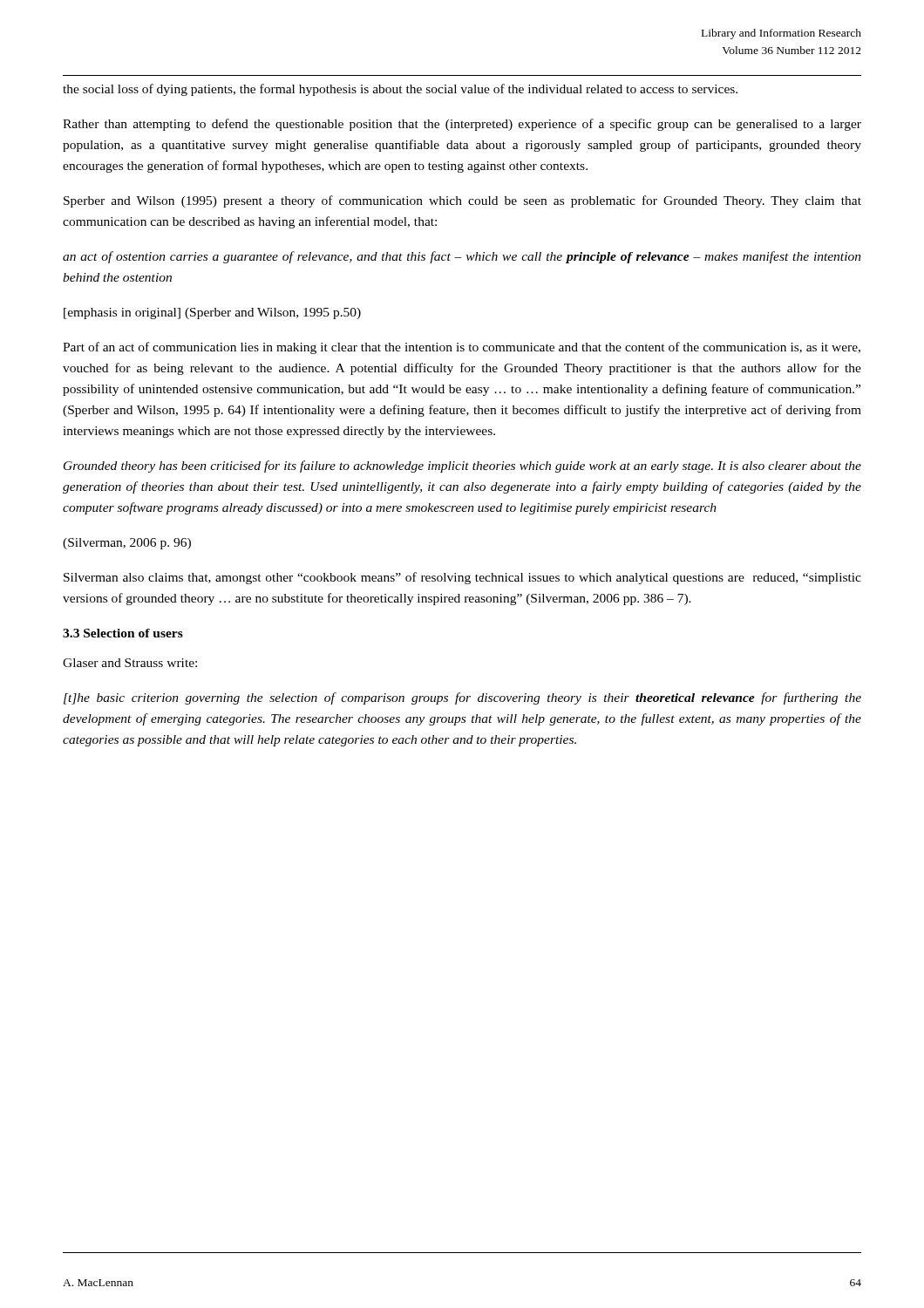Click on the text block that says "Rather than attempting to defend the"
The image size is (924, 1308).
[x=462, y=145]
